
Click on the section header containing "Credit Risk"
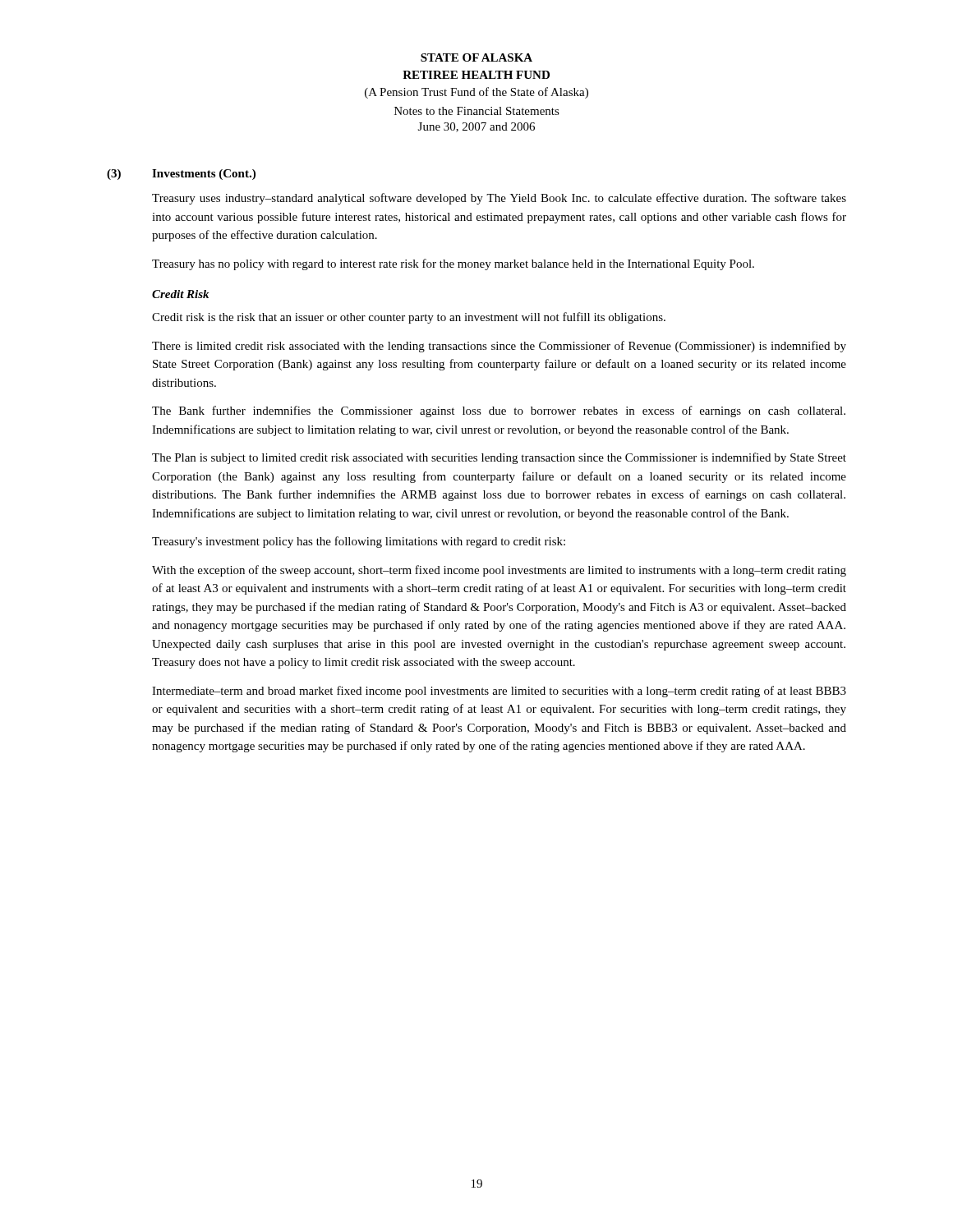click(x=181, y=294)
